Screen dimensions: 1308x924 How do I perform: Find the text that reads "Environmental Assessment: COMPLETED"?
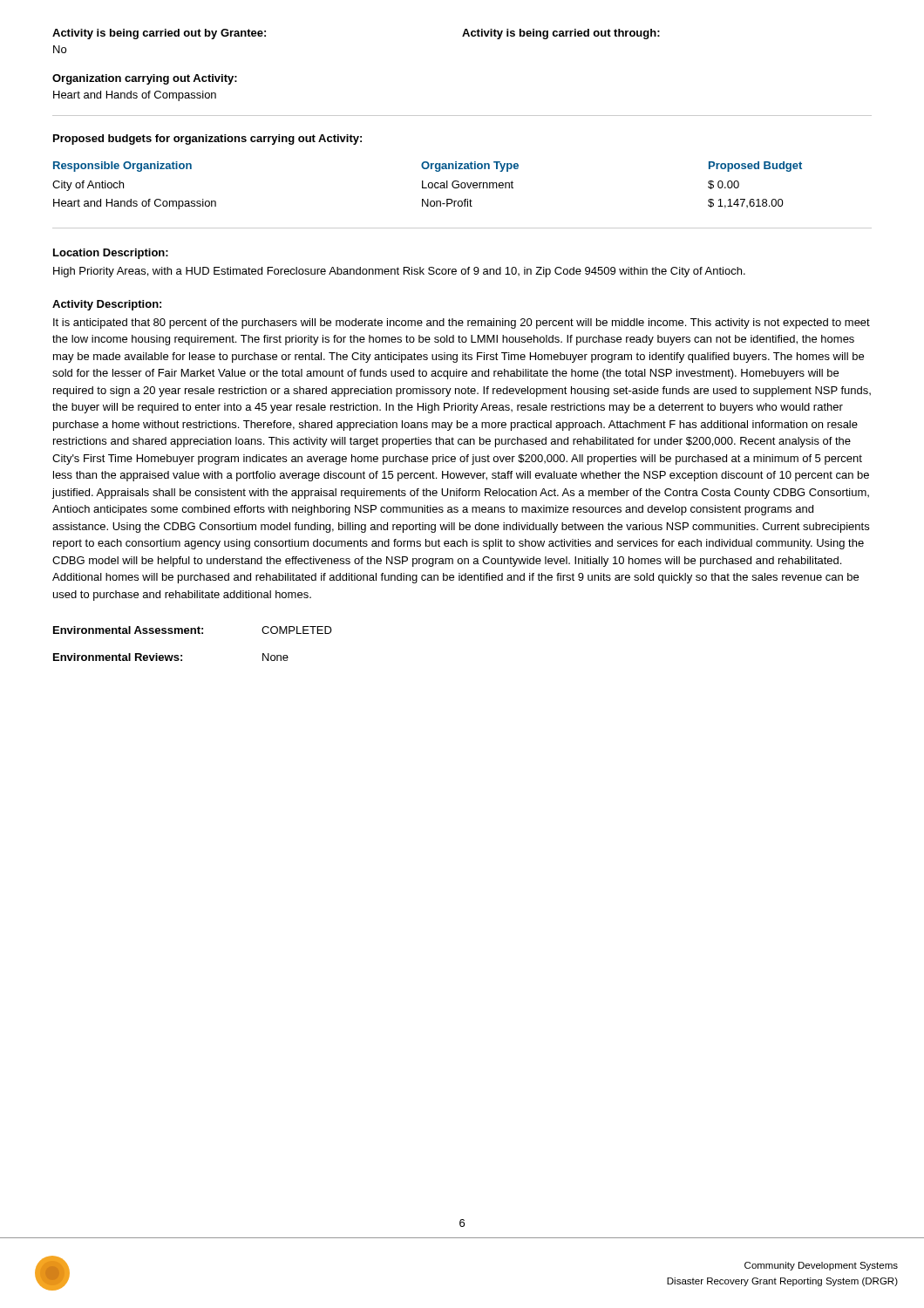pos(192,630)
